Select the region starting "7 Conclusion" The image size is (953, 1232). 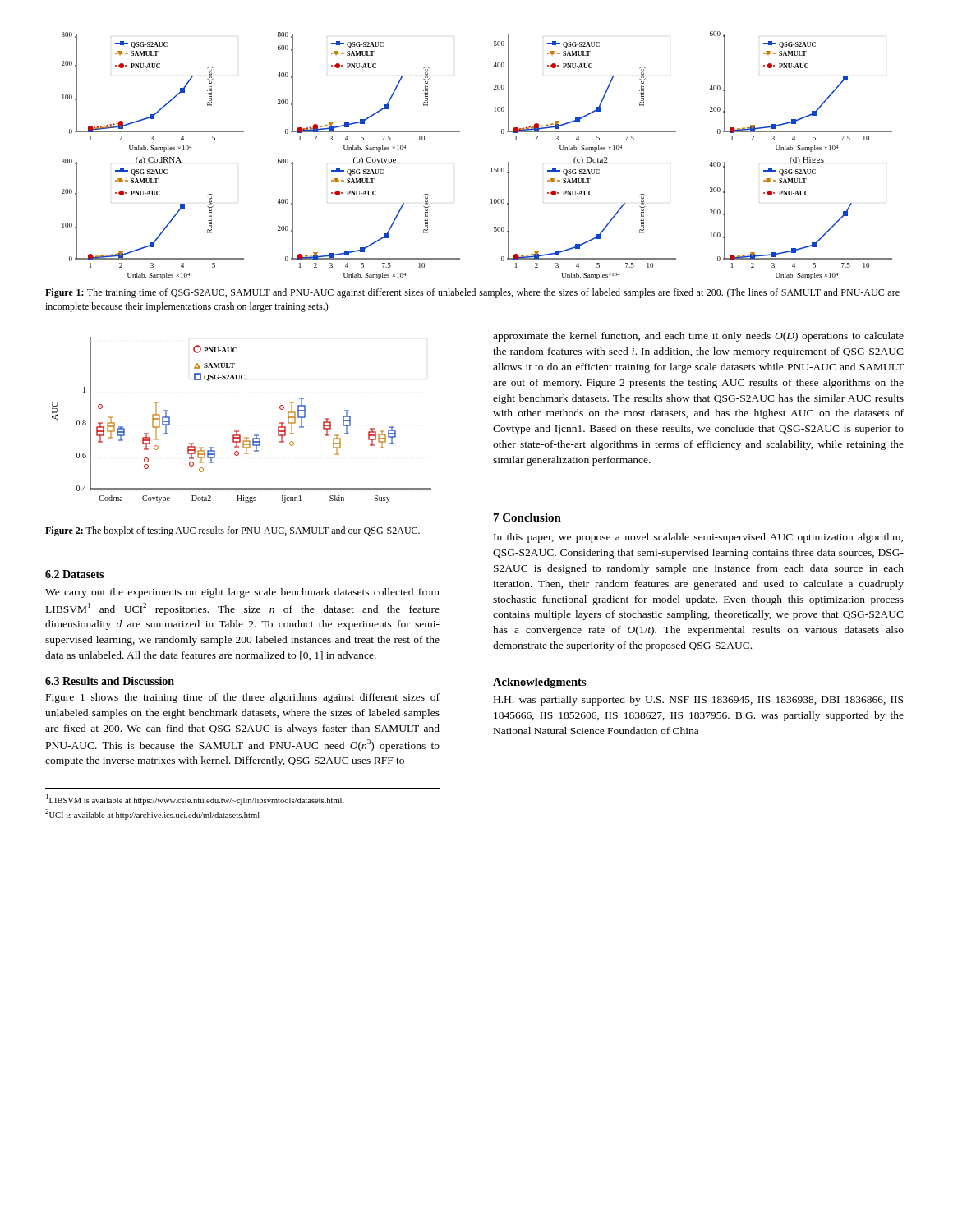[527, 517]
